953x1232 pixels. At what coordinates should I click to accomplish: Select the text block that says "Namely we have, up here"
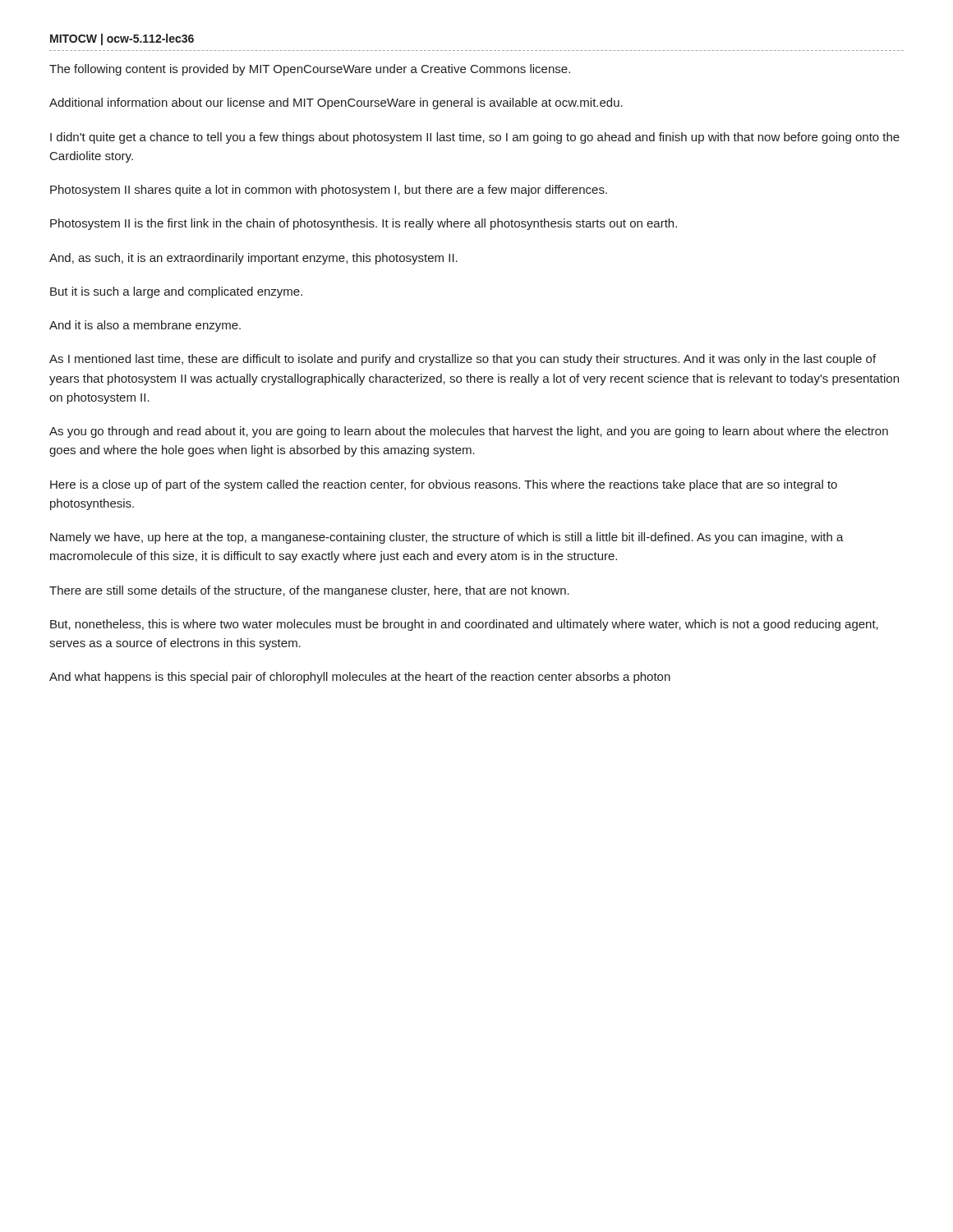(446, 546)
